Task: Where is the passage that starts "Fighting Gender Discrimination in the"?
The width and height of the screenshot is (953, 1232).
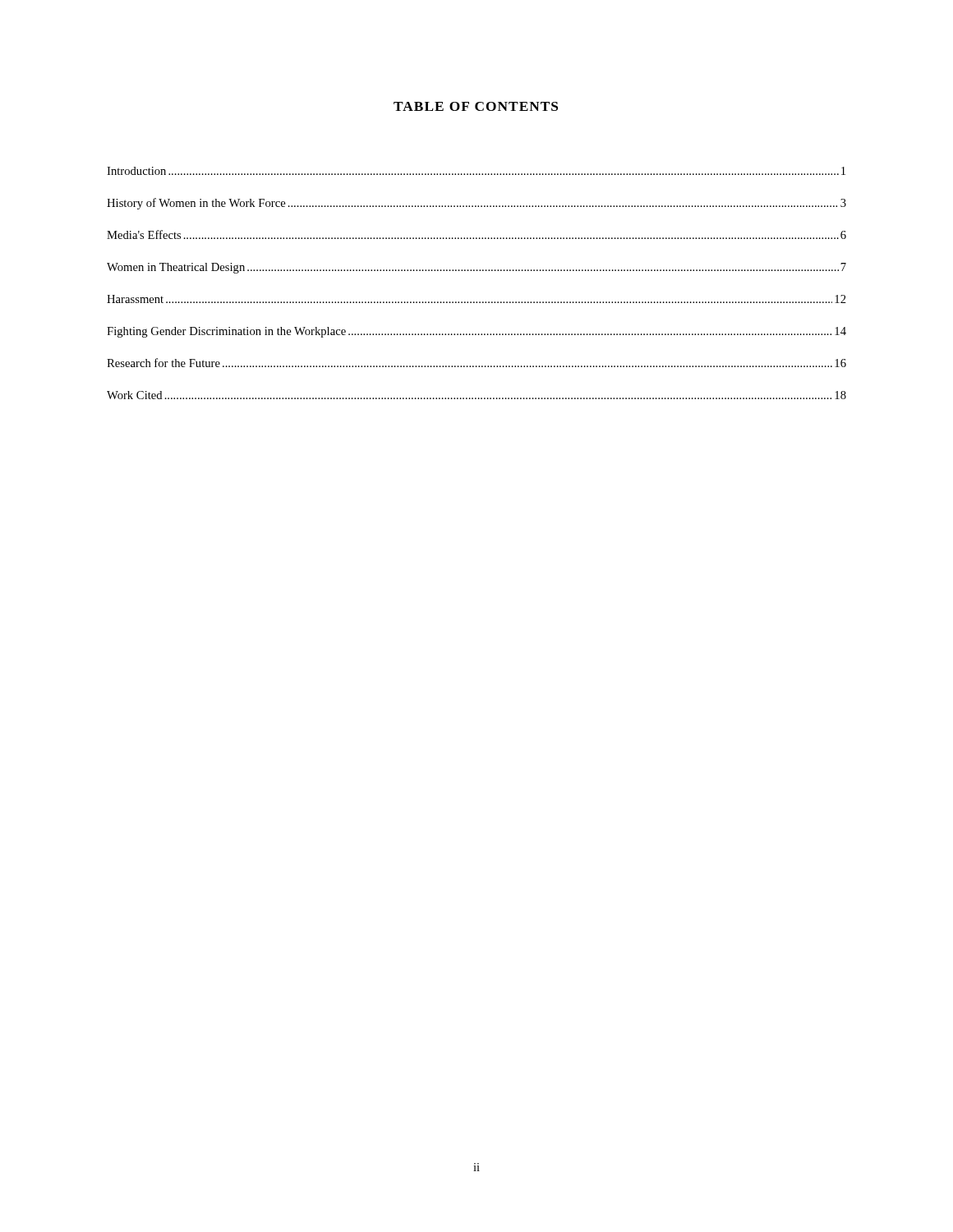Action: click(476, 331)
